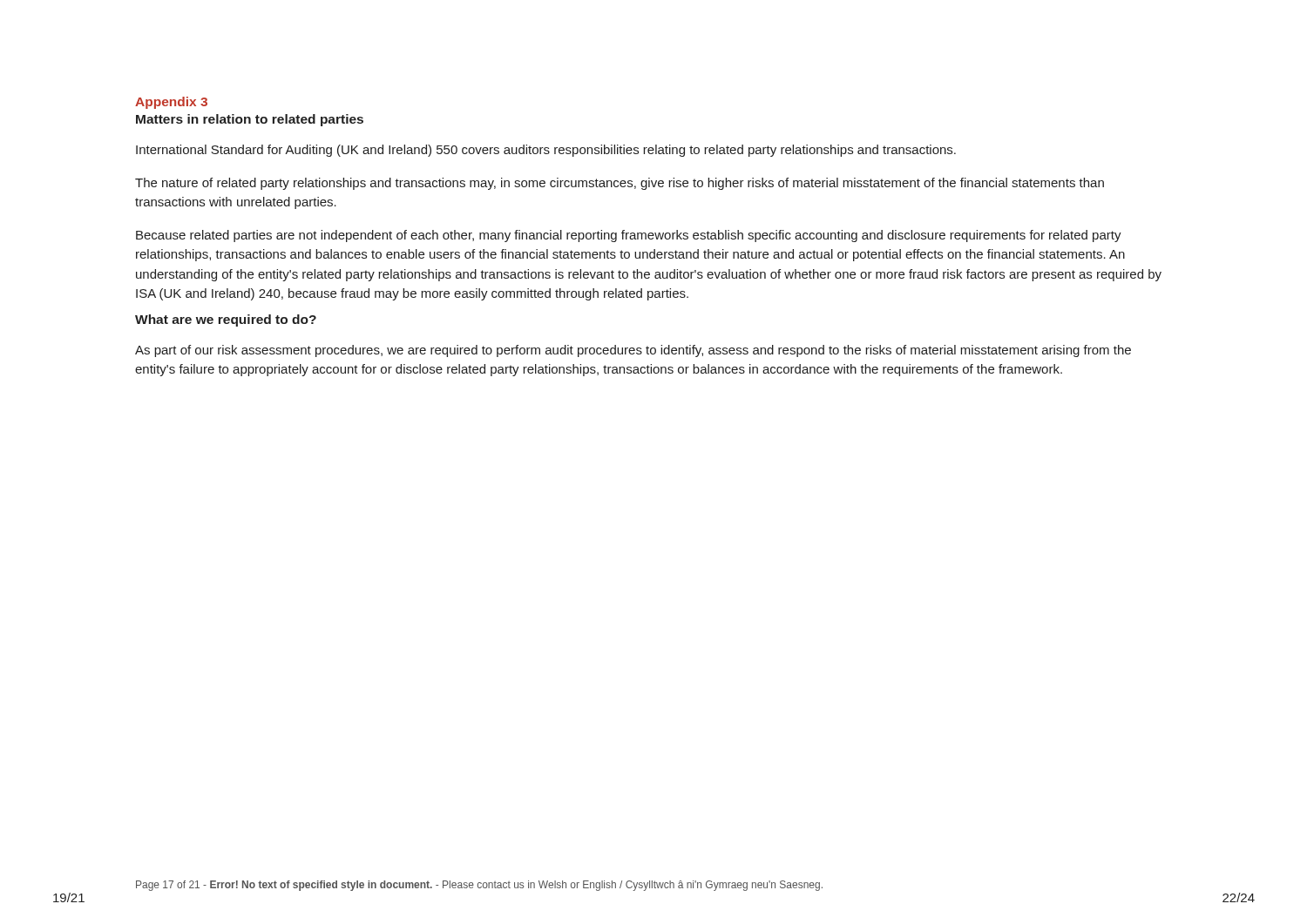The height and width of the screenshot is (924, 1307).
Task: Select the text block that says "As part of our"
Action: pyautogui.click(x=654, y=360)
